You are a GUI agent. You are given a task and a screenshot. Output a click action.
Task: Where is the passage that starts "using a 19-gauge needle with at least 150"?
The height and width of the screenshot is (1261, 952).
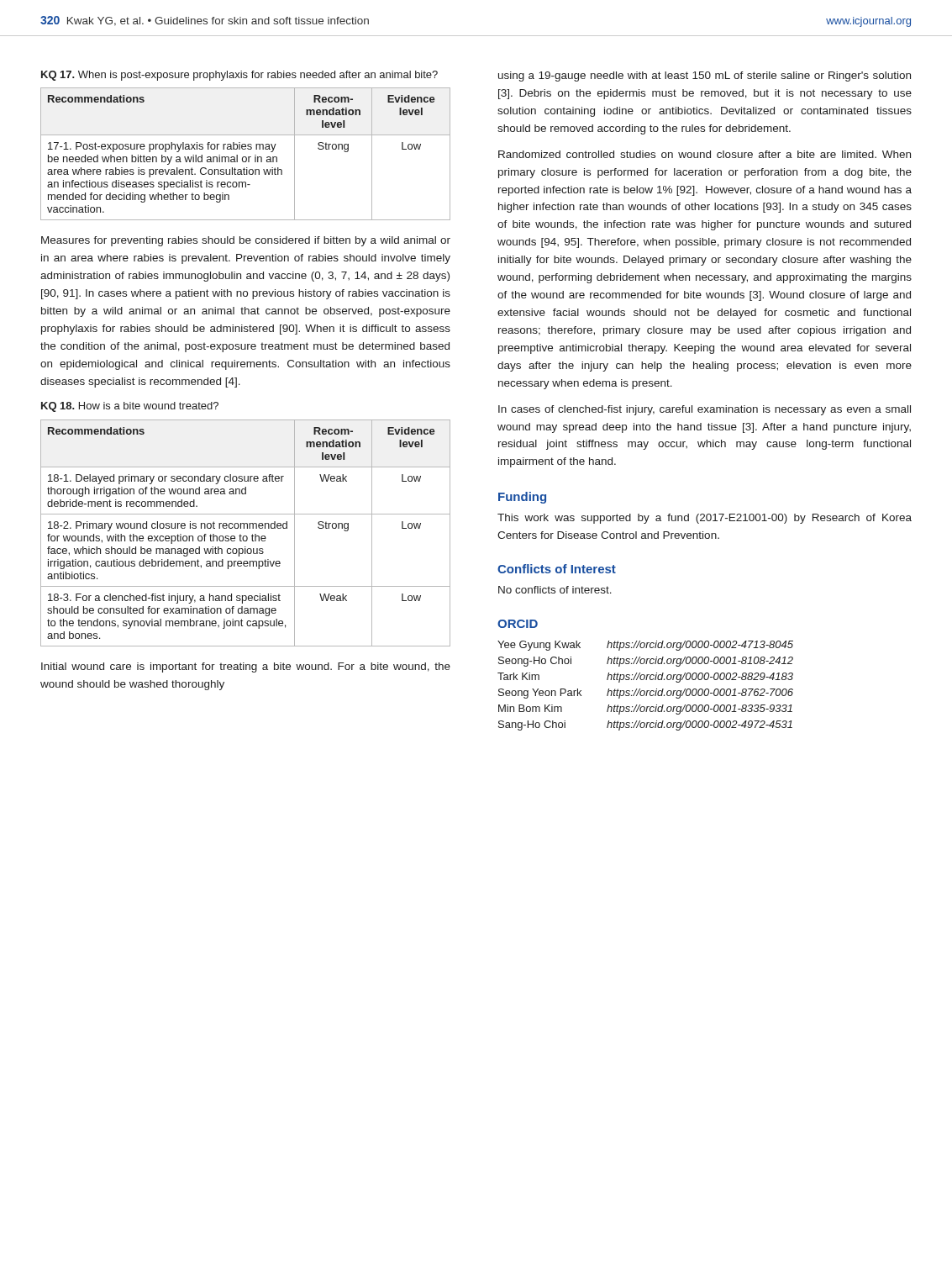tap(705, 102)
